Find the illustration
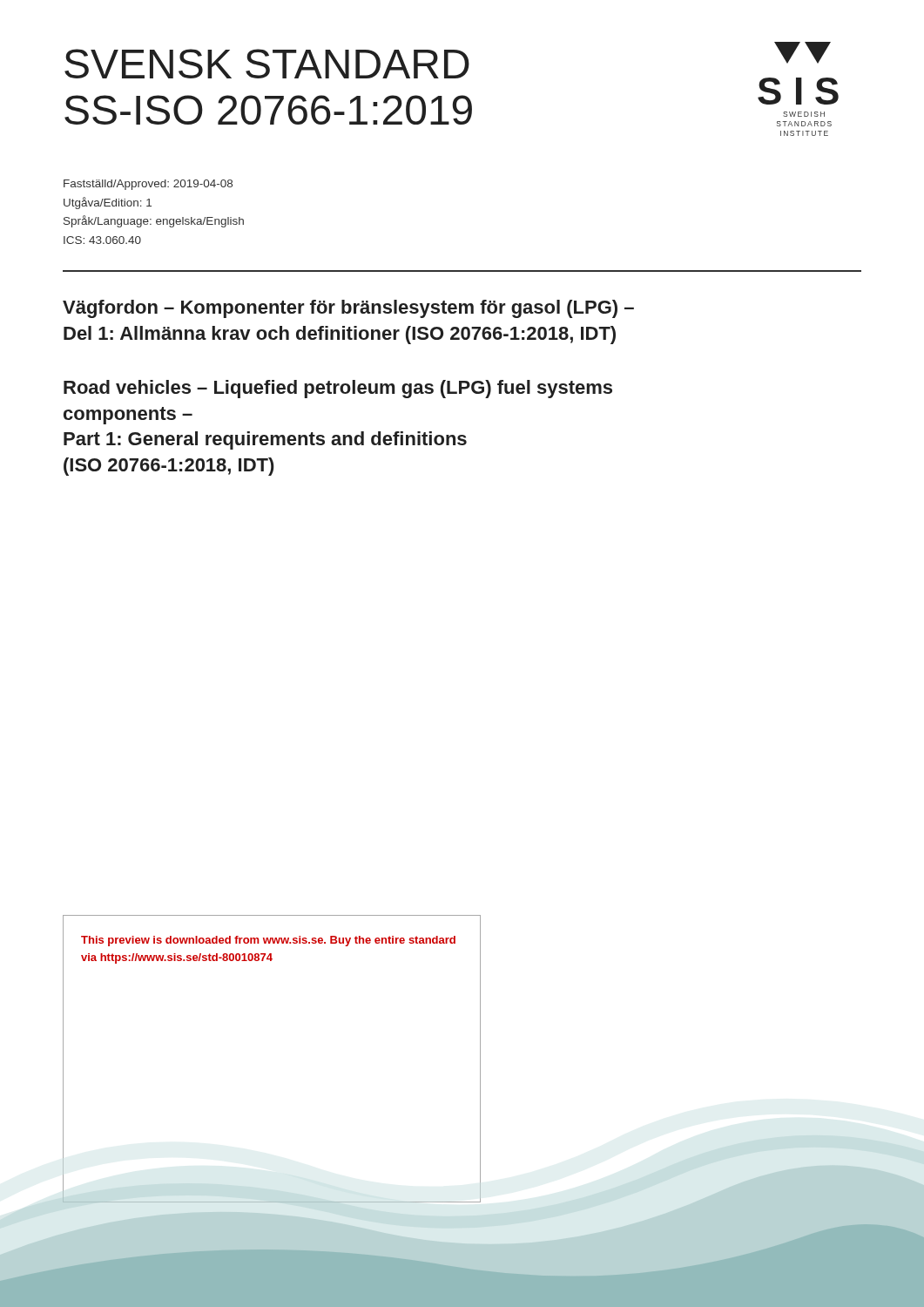This screenshot has width=924, height=1307. pos(462,1168)
